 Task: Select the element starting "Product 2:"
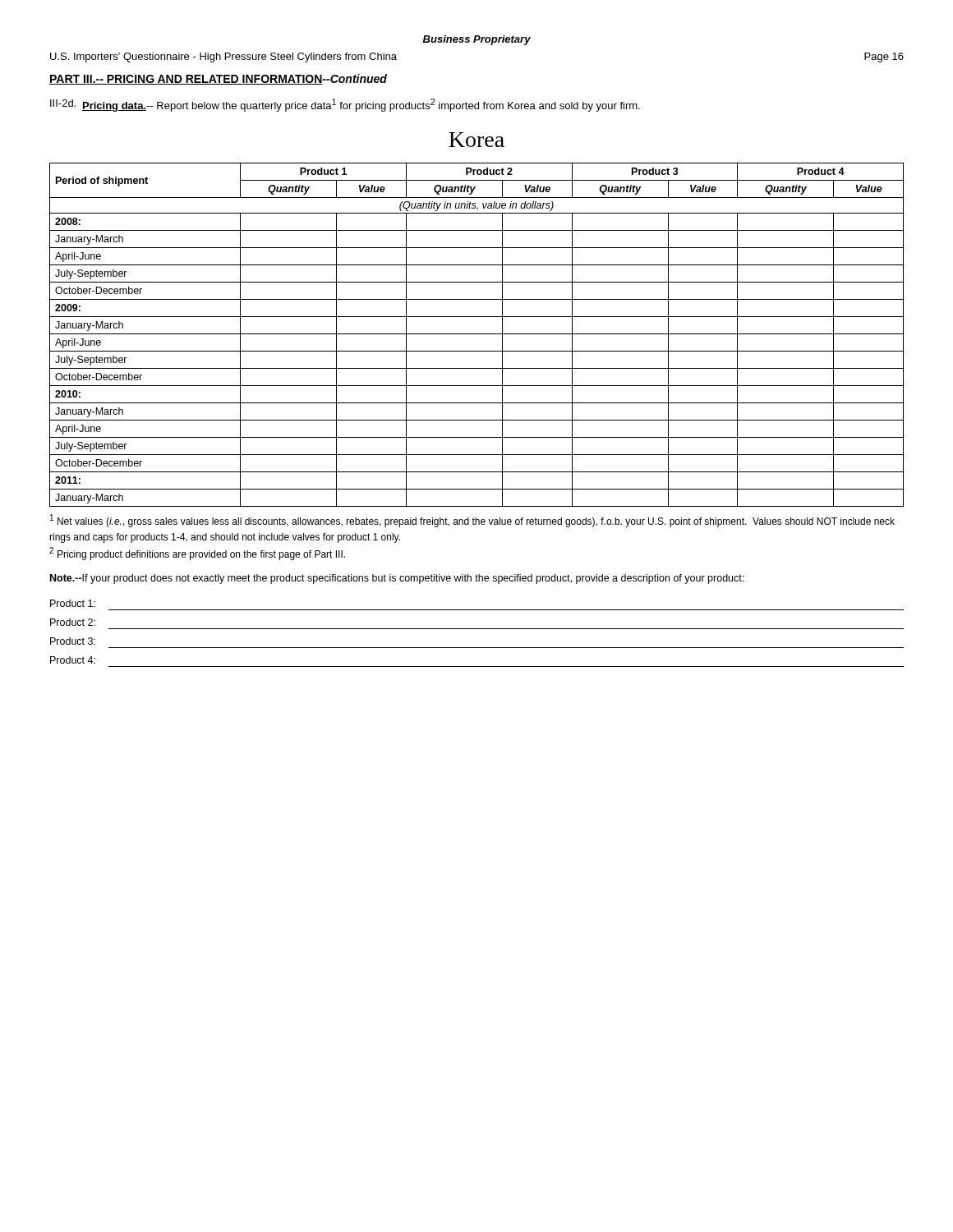(x=476, y=623)
